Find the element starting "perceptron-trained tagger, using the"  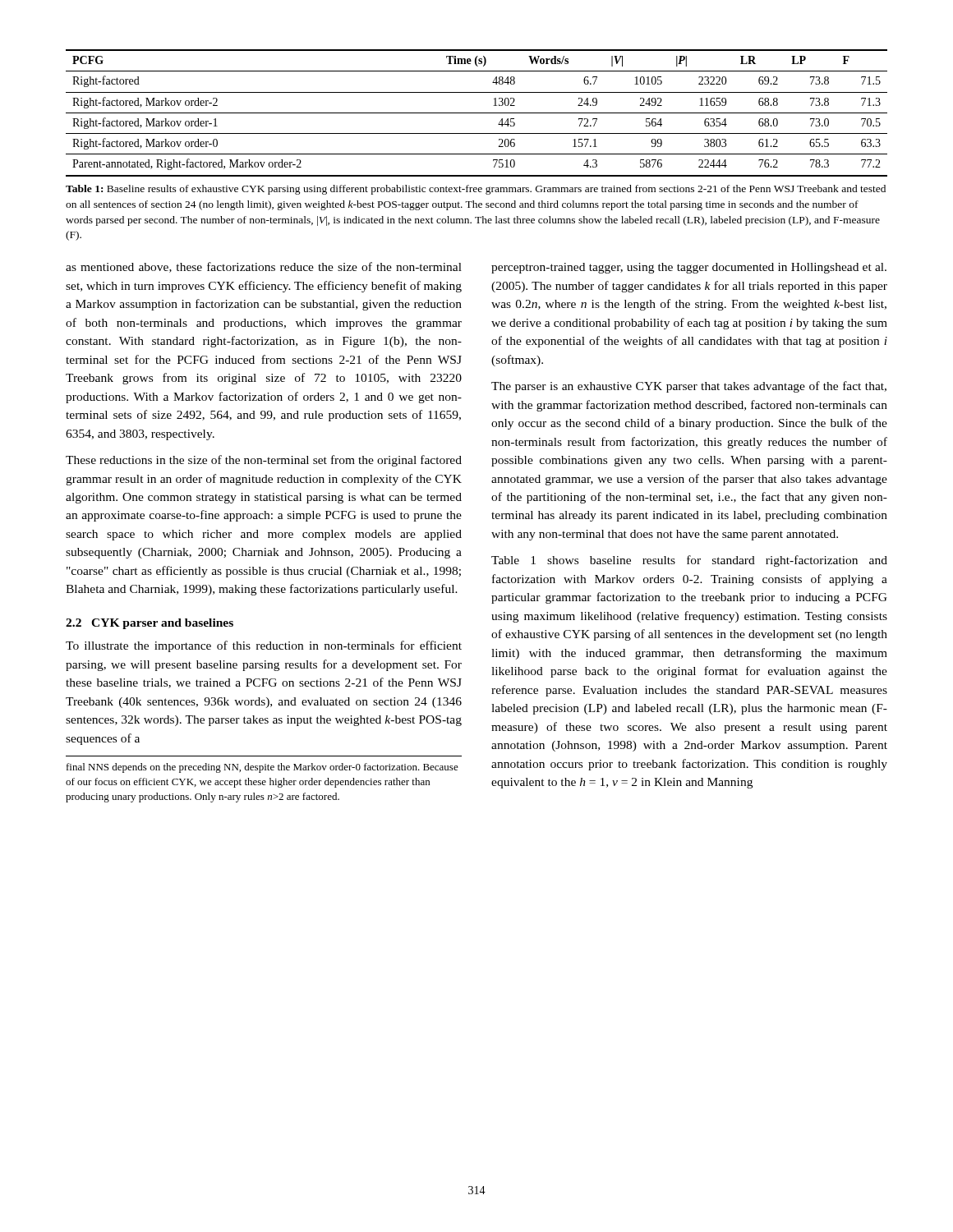pyautogui.click(x=689, y=313)
